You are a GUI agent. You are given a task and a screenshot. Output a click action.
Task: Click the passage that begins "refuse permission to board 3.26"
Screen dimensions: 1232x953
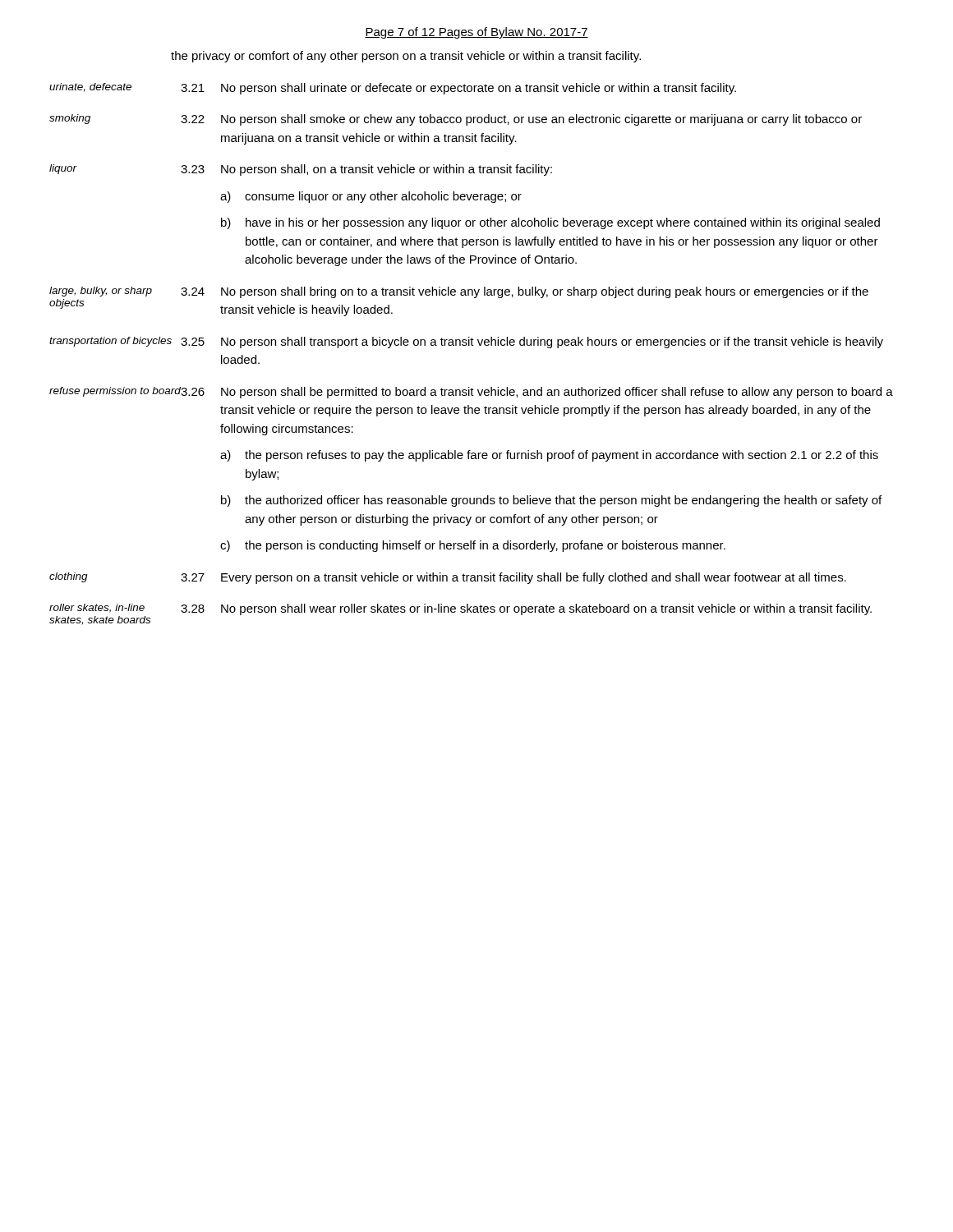tap(476, 469)
